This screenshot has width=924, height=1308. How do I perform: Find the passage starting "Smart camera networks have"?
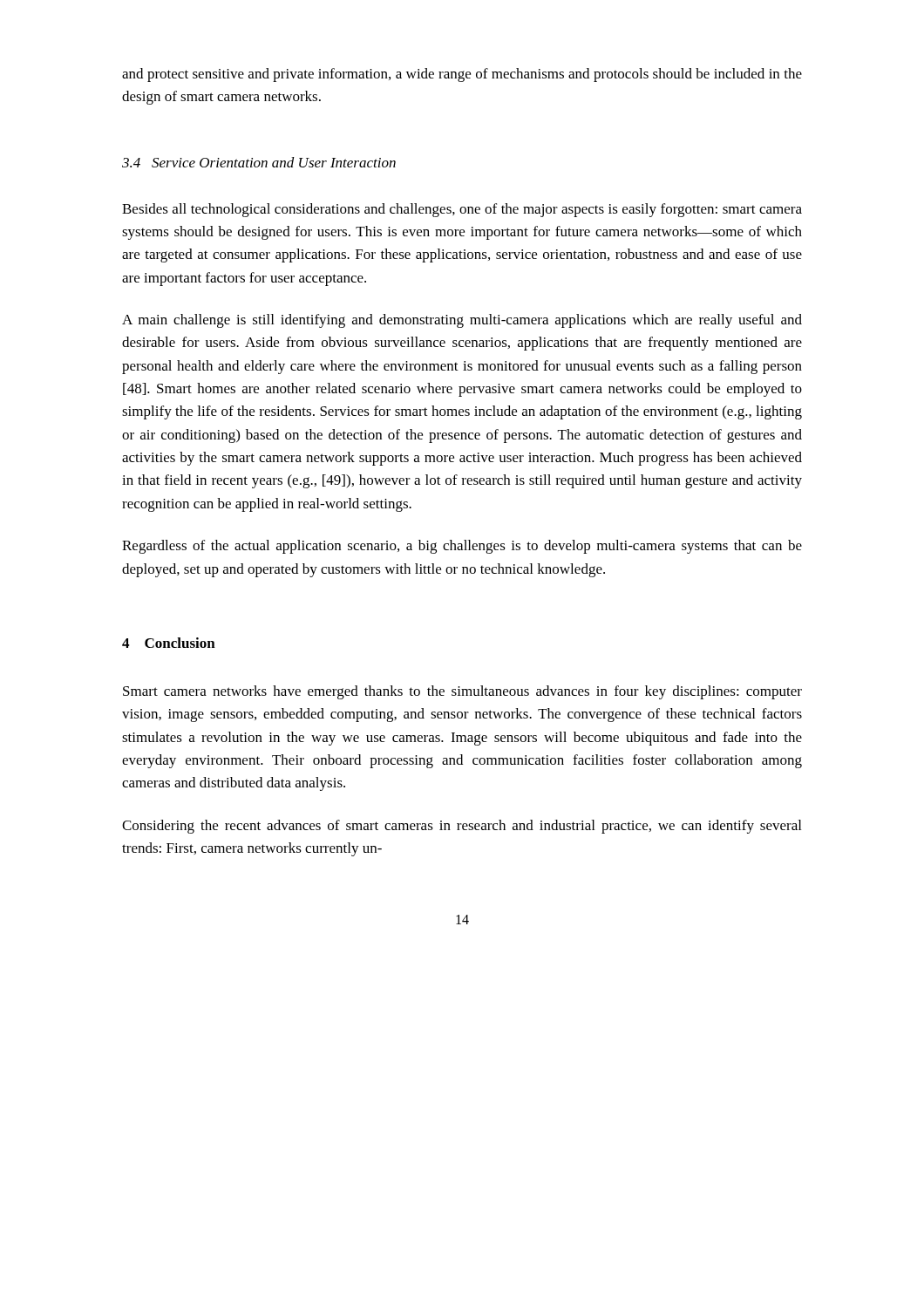tap(462, 737)
